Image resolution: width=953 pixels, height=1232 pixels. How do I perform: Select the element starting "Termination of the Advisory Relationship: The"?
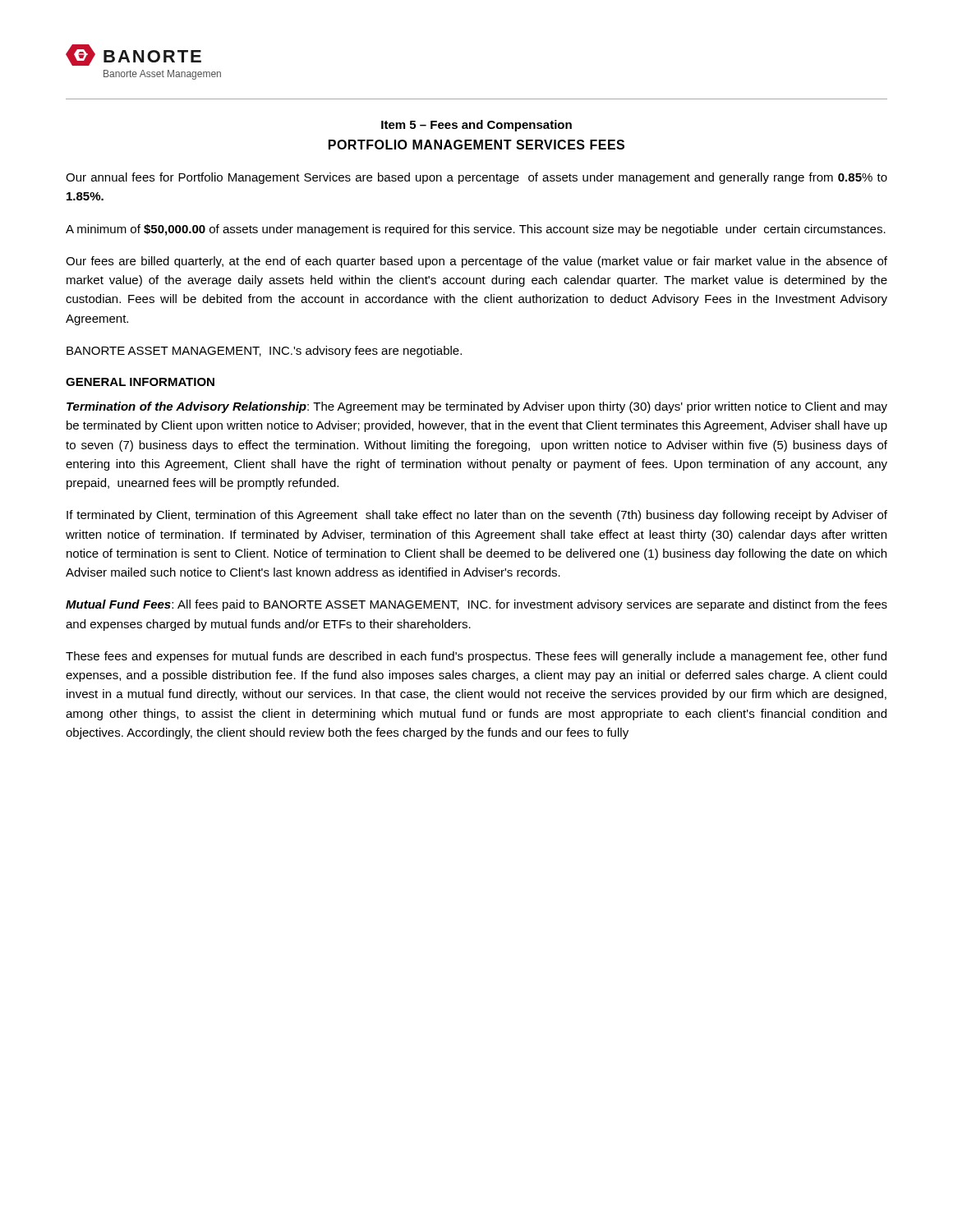(x=476, y=444)
